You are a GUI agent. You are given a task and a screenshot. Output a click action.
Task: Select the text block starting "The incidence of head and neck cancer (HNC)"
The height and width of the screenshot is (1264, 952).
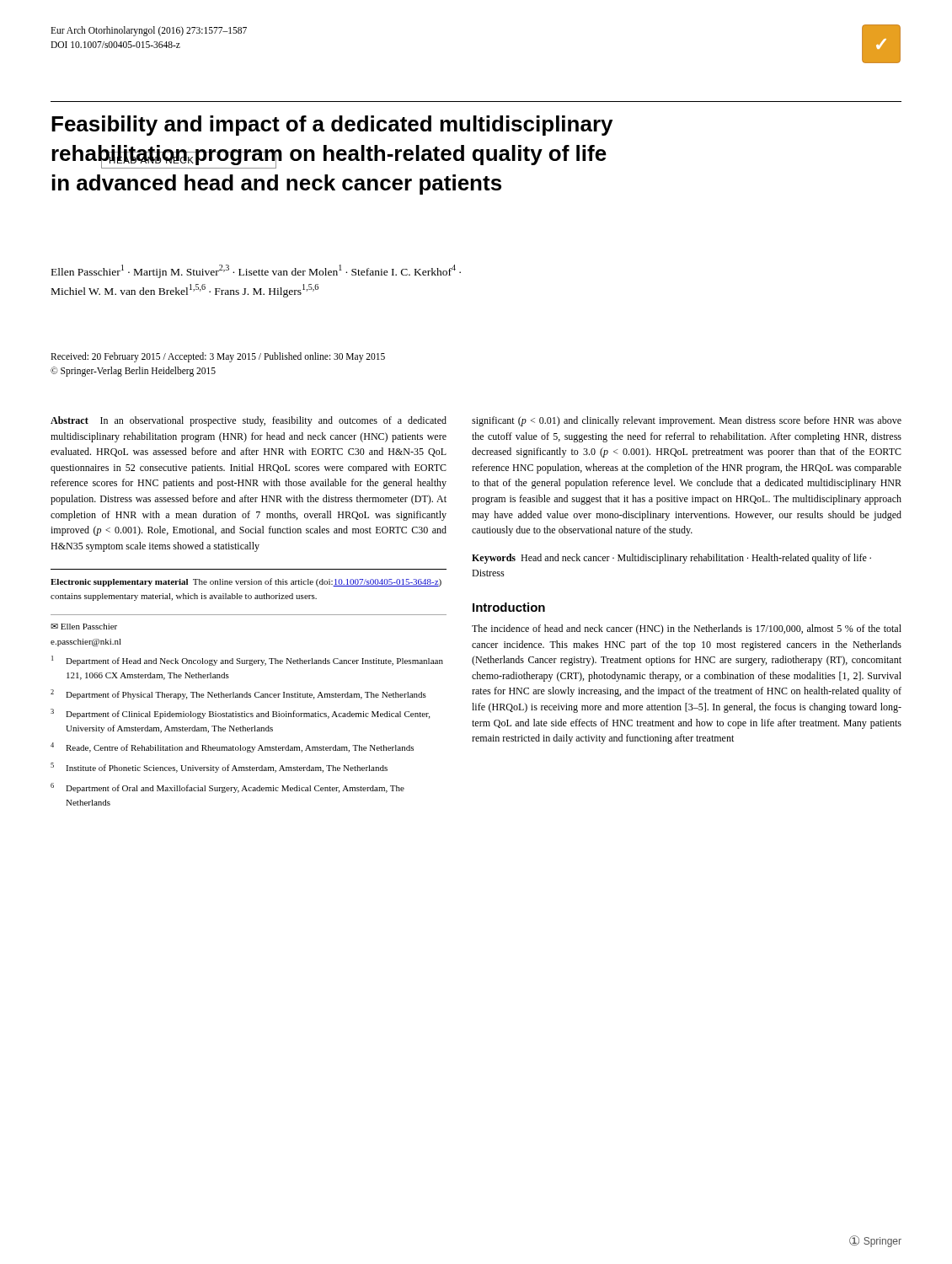pyautogui.click(x=687, y=684)
